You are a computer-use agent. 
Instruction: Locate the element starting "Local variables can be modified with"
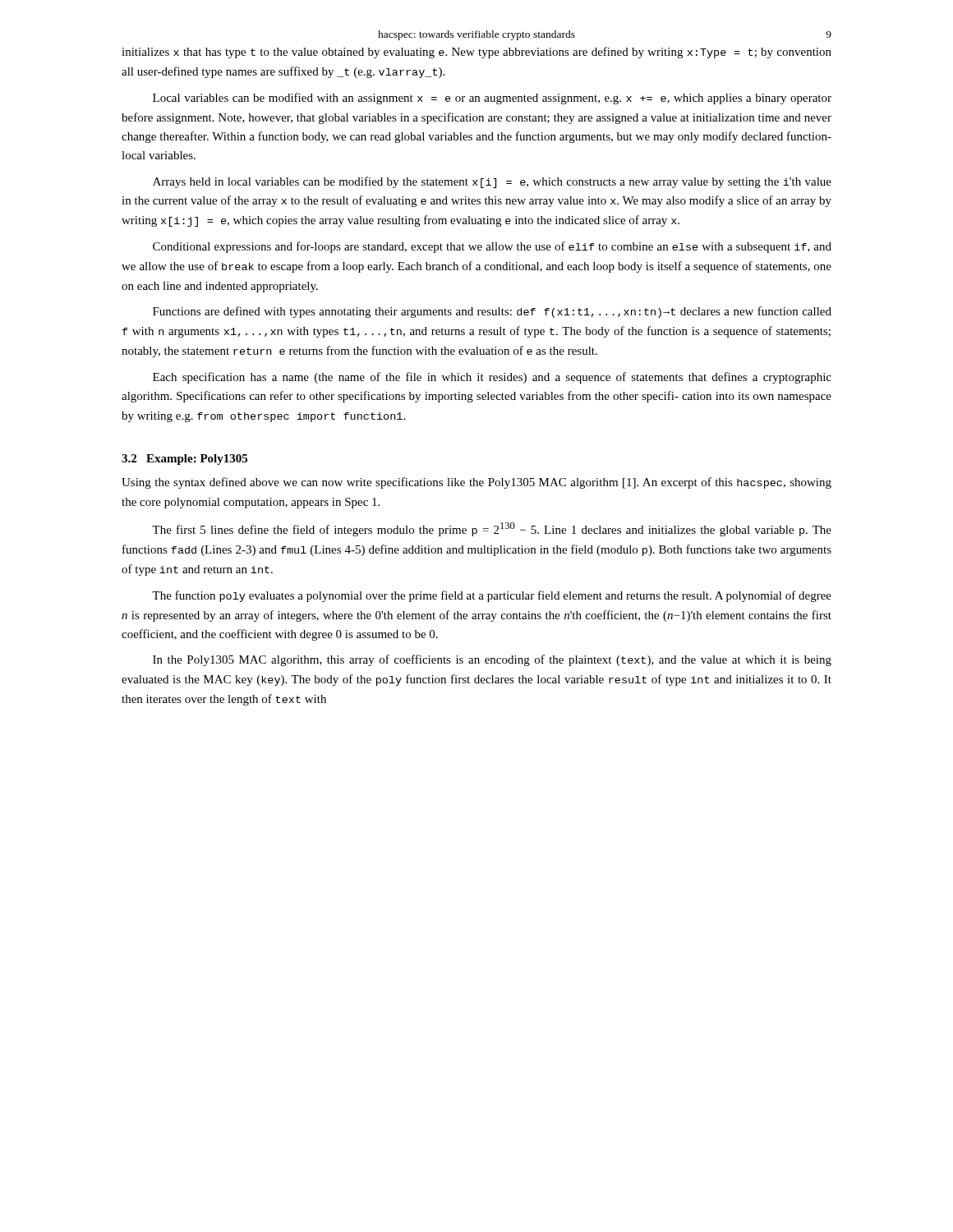476,127
